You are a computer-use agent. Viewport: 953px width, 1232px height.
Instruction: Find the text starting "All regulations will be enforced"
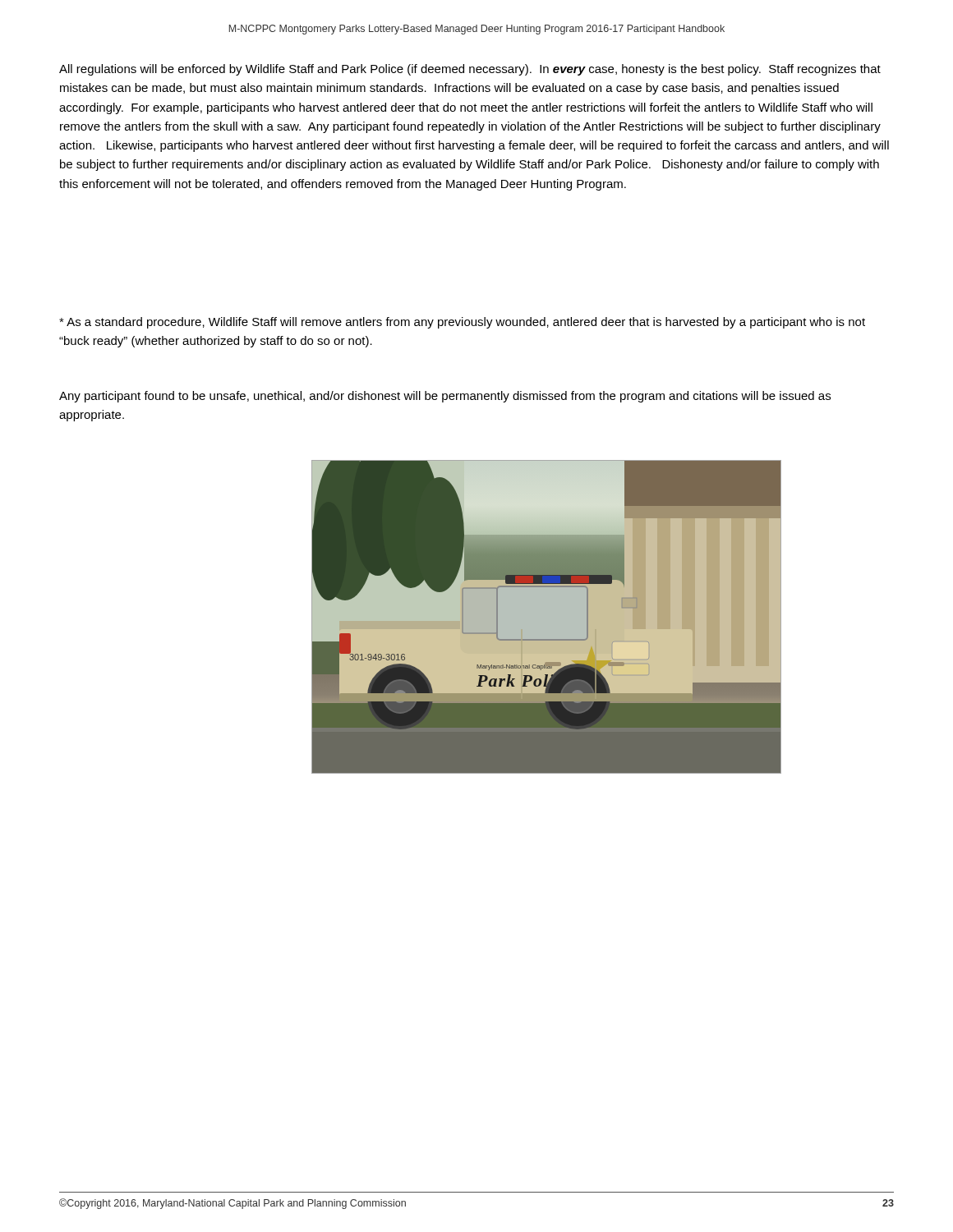474,126
